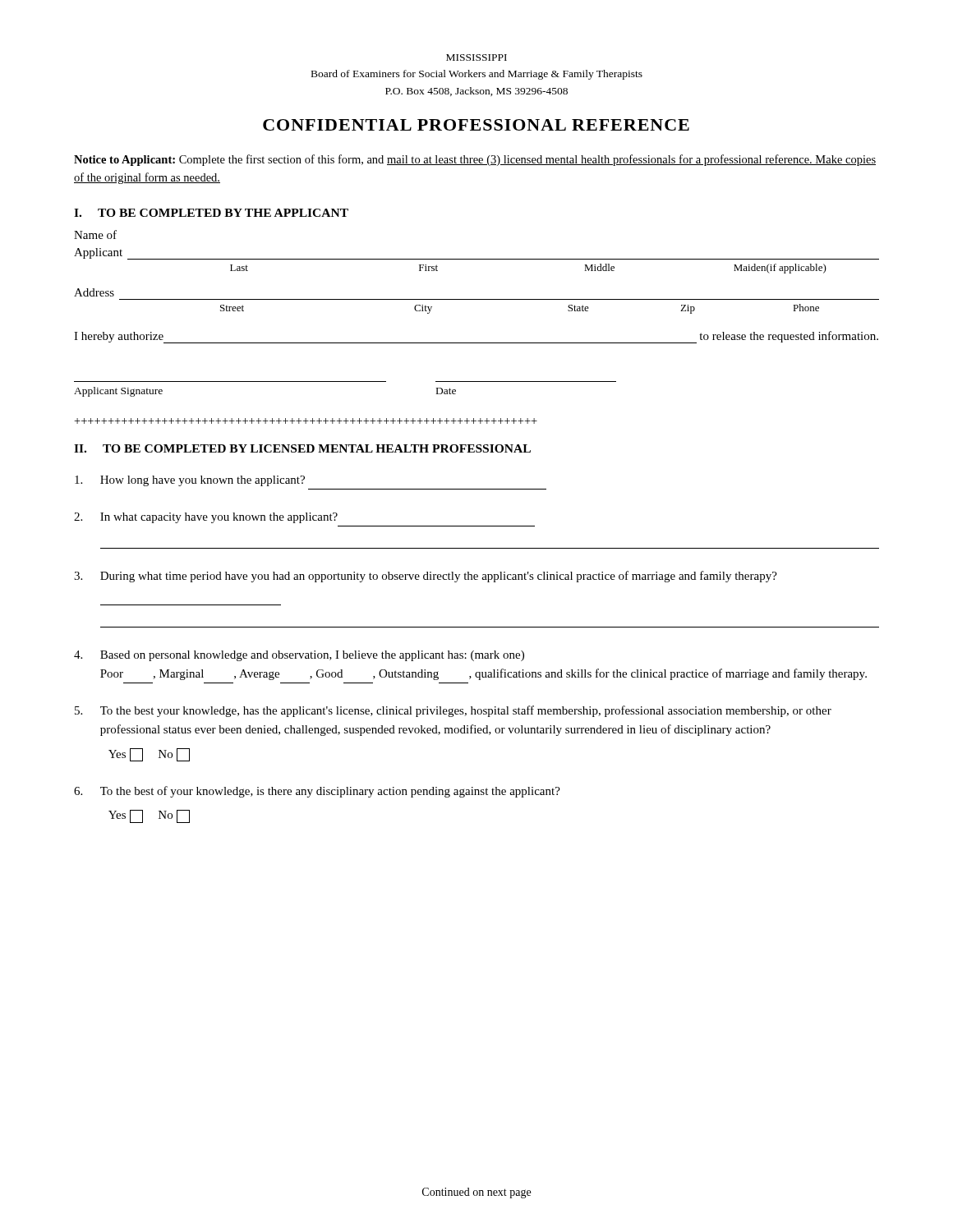Select the text starting "To the best your knowledge, has"
Image resolution: width=953 pixels, height=1232 pixels.
(x=476, y=733)
